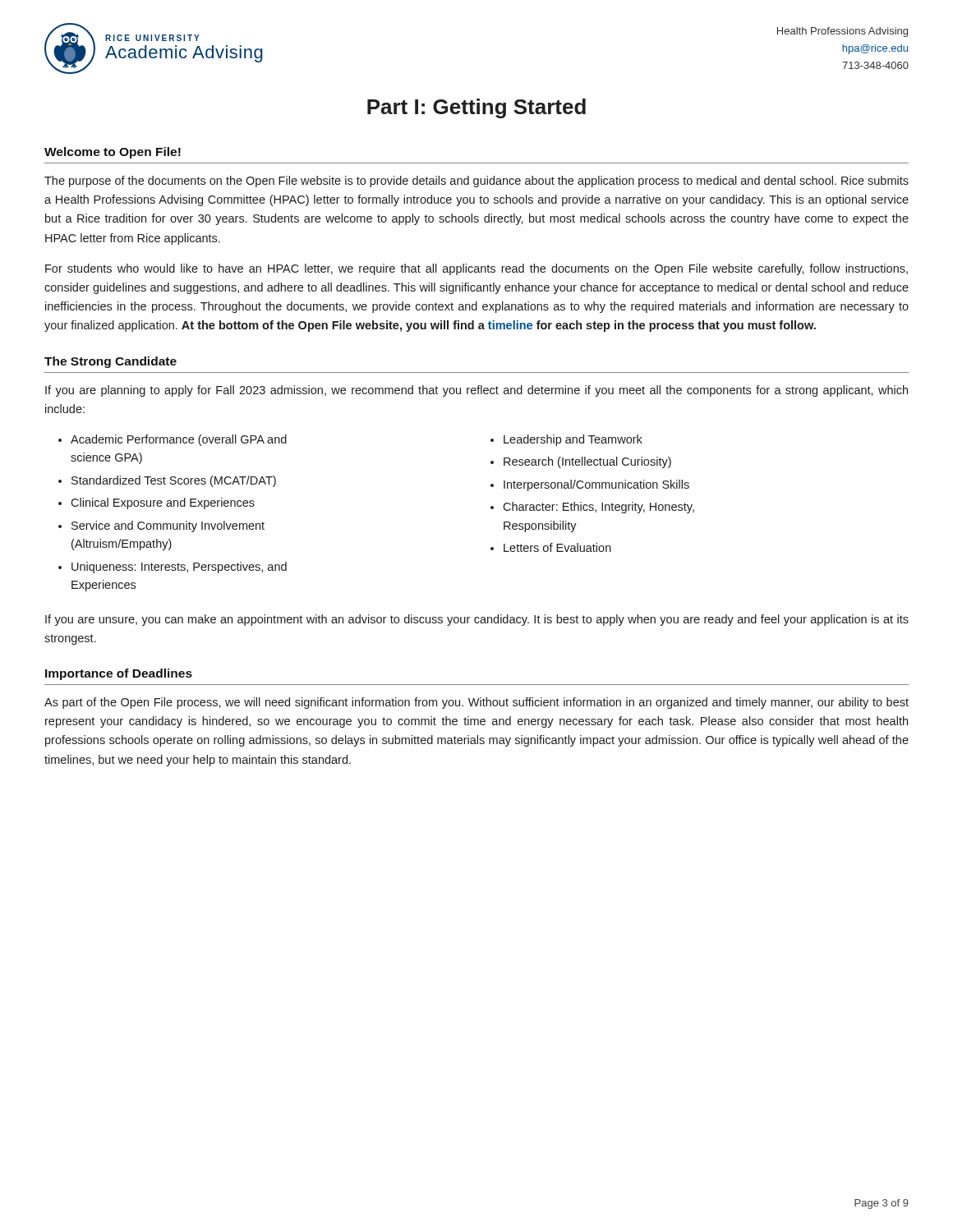The height and width of the screenshot is (1232, 953).
Task: Navigate to the text starting "For students who"
Action: point(476,297)
